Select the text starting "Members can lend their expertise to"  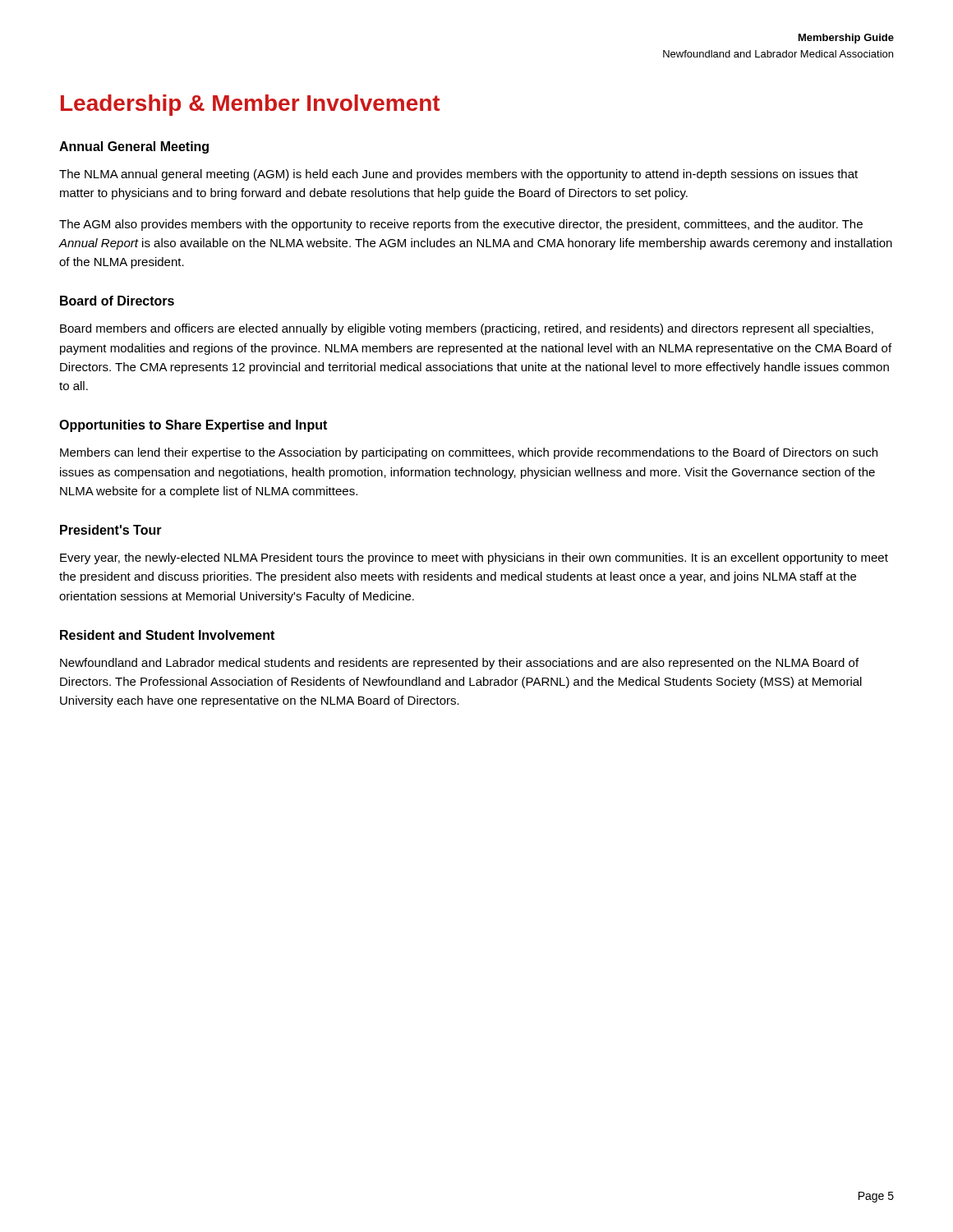[x=469, y=471]
